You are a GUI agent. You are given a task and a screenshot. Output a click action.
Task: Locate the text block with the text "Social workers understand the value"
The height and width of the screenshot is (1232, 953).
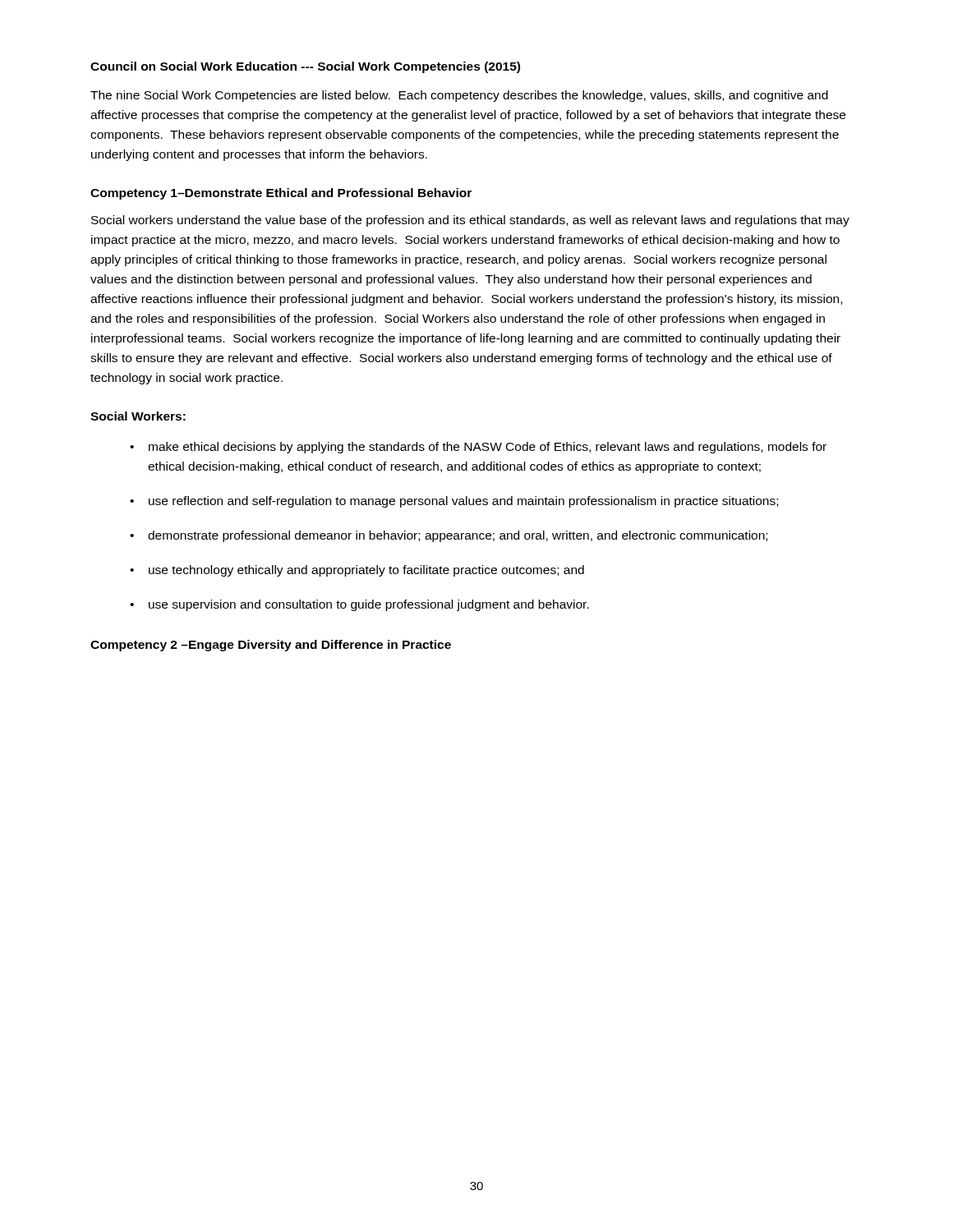(470, 299)
